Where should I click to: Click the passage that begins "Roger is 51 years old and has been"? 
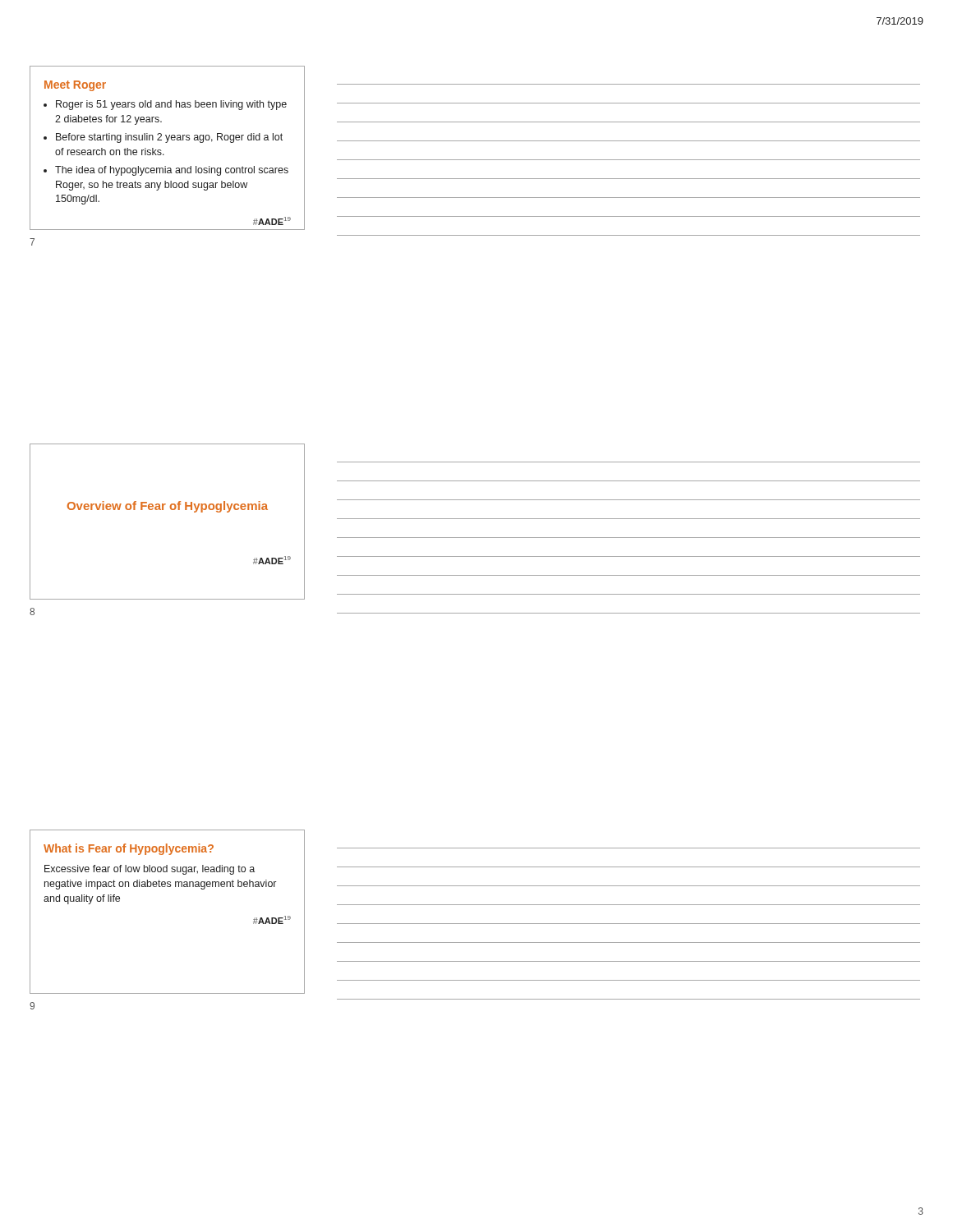click(171, 111)
